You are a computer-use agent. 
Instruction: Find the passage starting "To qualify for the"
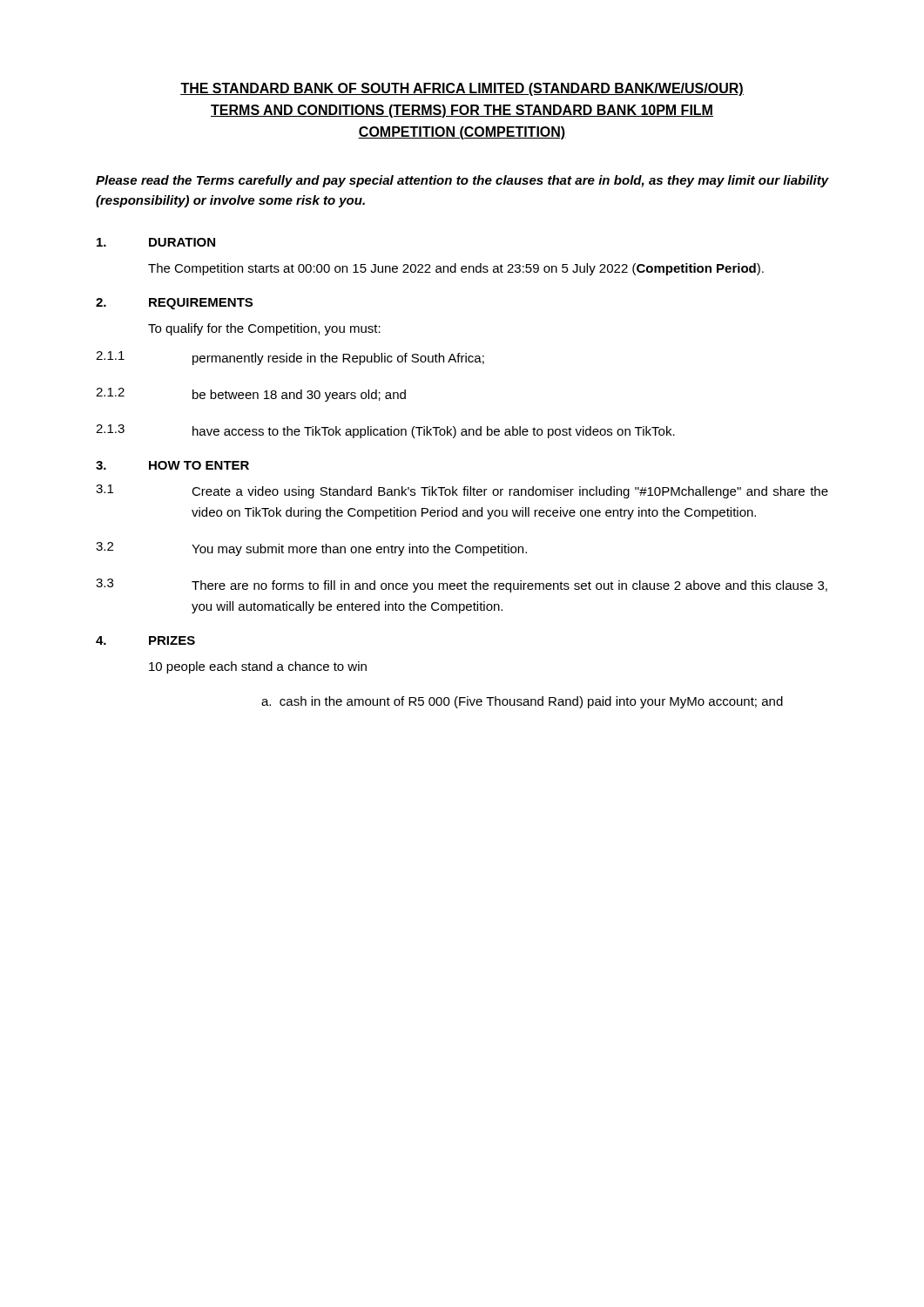(265, 328)
